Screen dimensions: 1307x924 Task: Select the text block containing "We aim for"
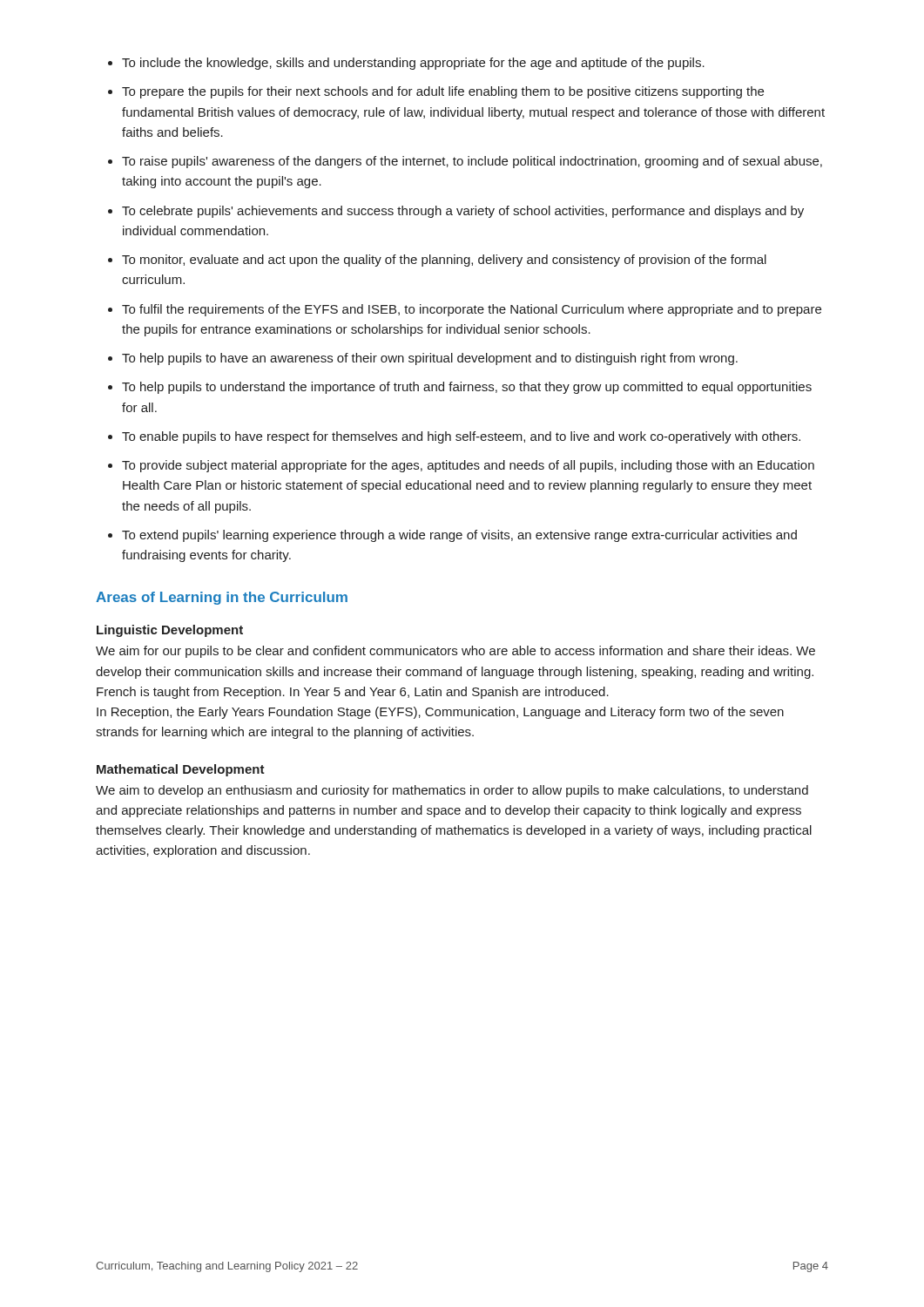tap(456, 691)
